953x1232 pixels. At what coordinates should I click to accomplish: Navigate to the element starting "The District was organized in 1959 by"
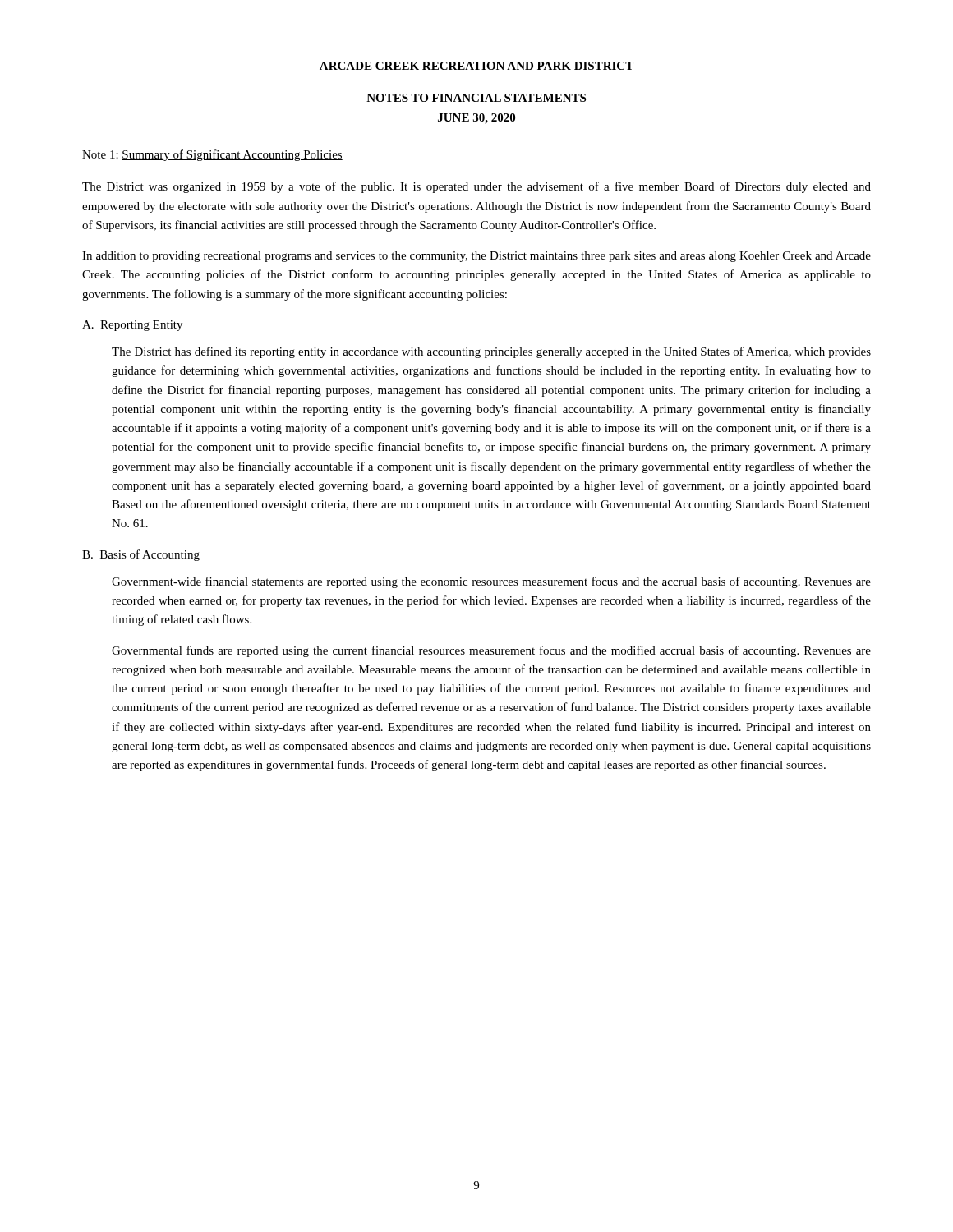pos(476,206)
